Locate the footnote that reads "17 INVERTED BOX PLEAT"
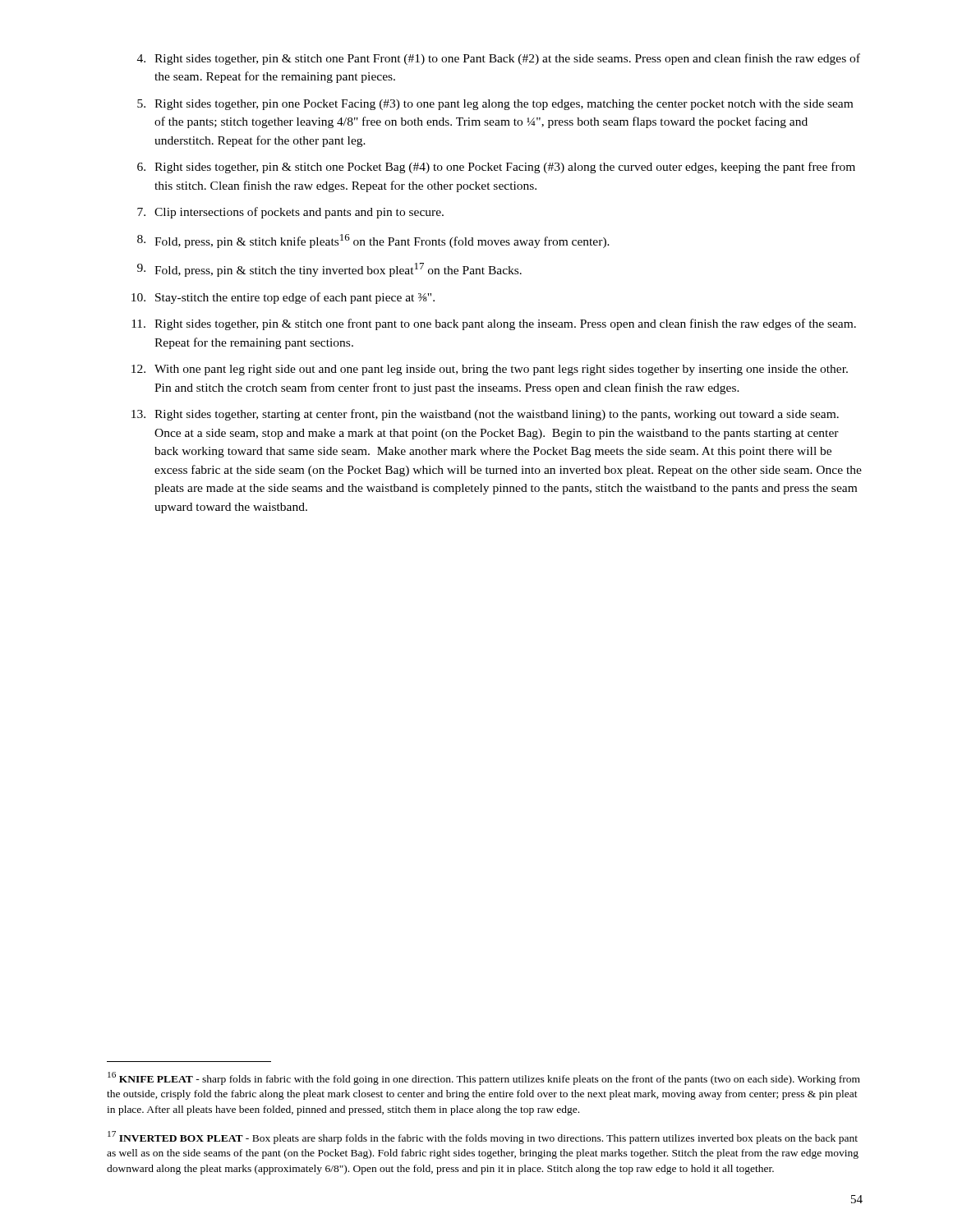953x1232 pixels. 483,1151
